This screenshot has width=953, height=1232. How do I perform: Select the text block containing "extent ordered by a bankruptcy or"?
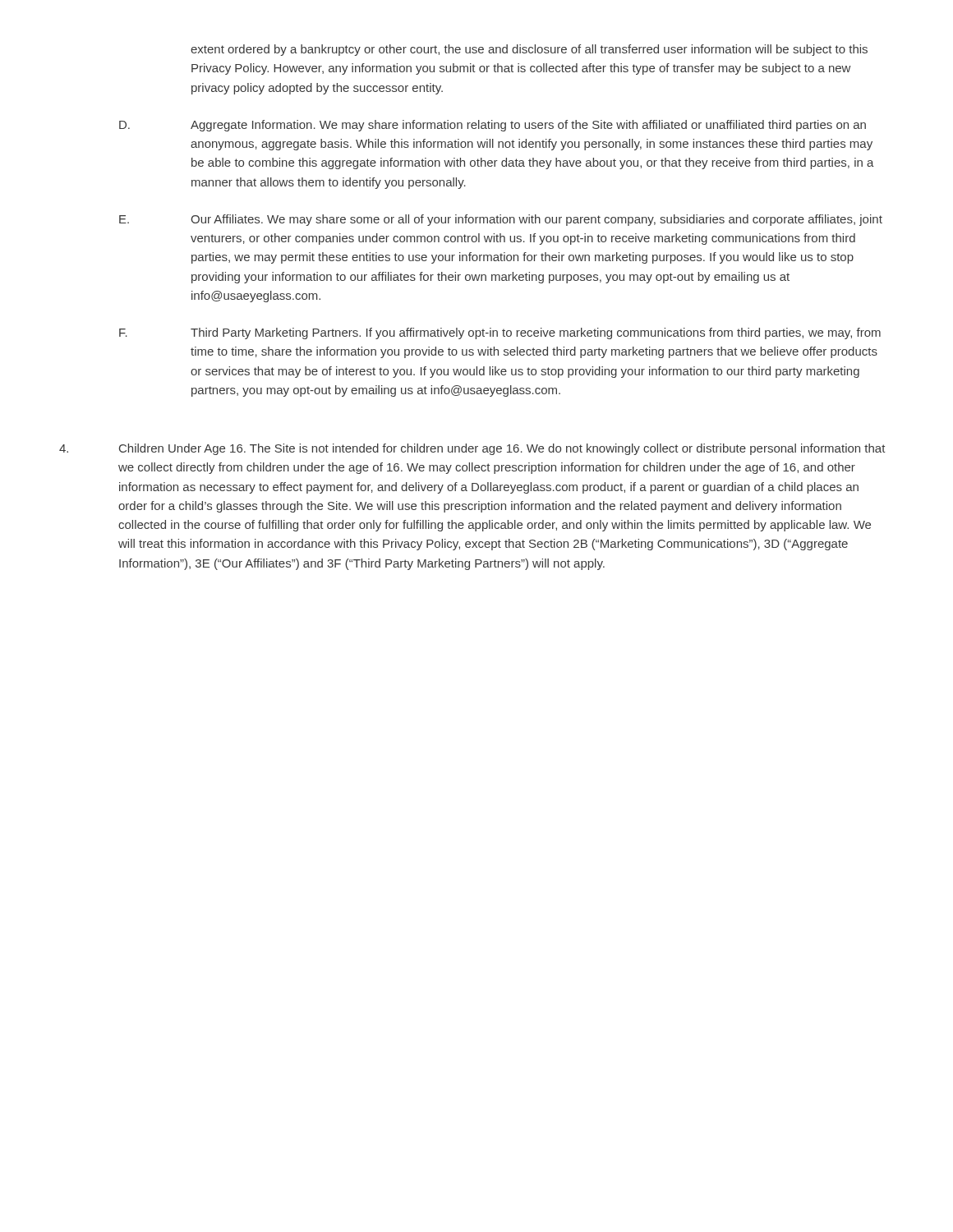(529, 68)
